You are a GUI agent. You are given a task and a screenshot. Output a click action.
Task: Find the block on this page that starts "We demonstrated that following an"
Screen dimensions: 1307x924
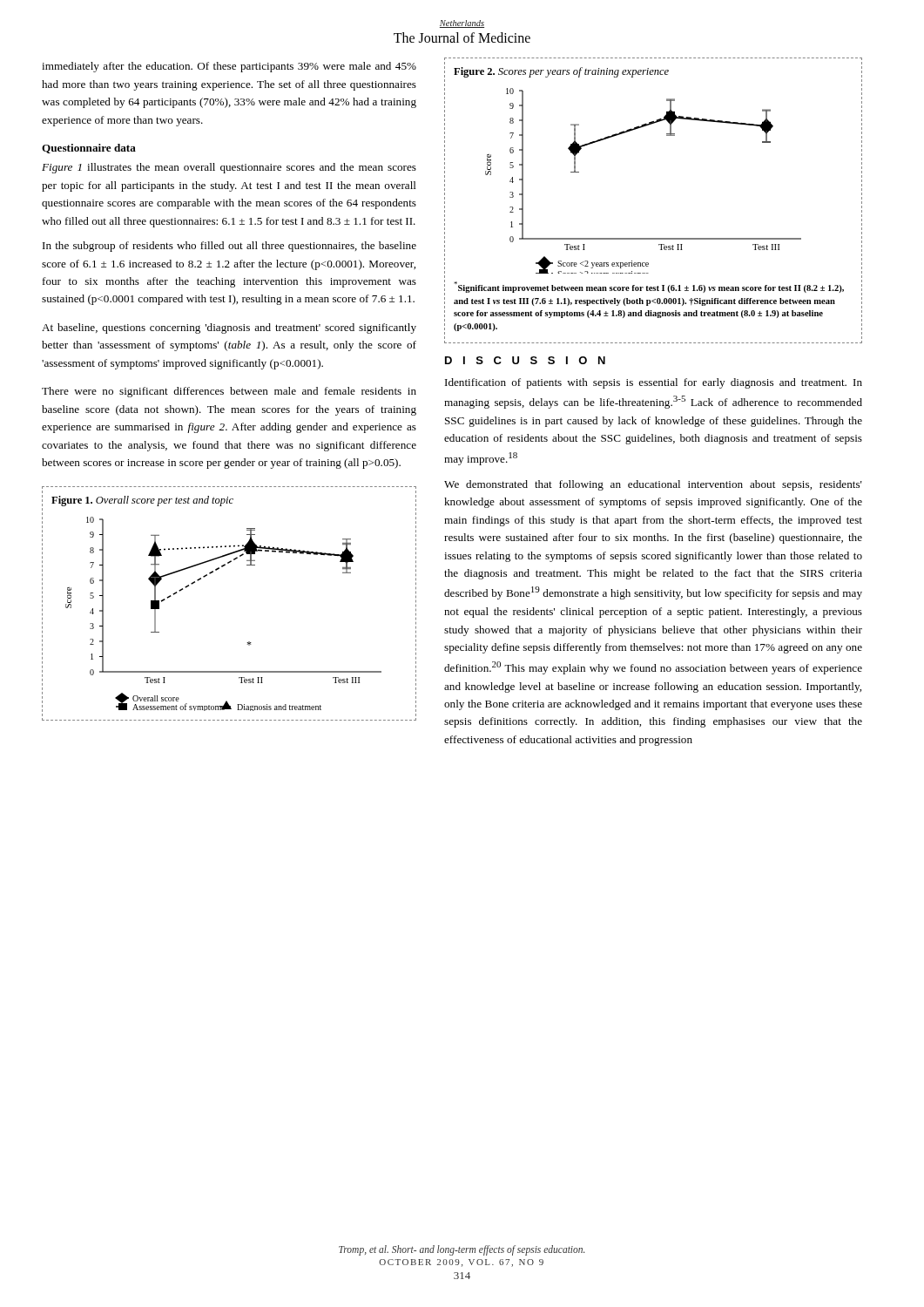[653, 612]
